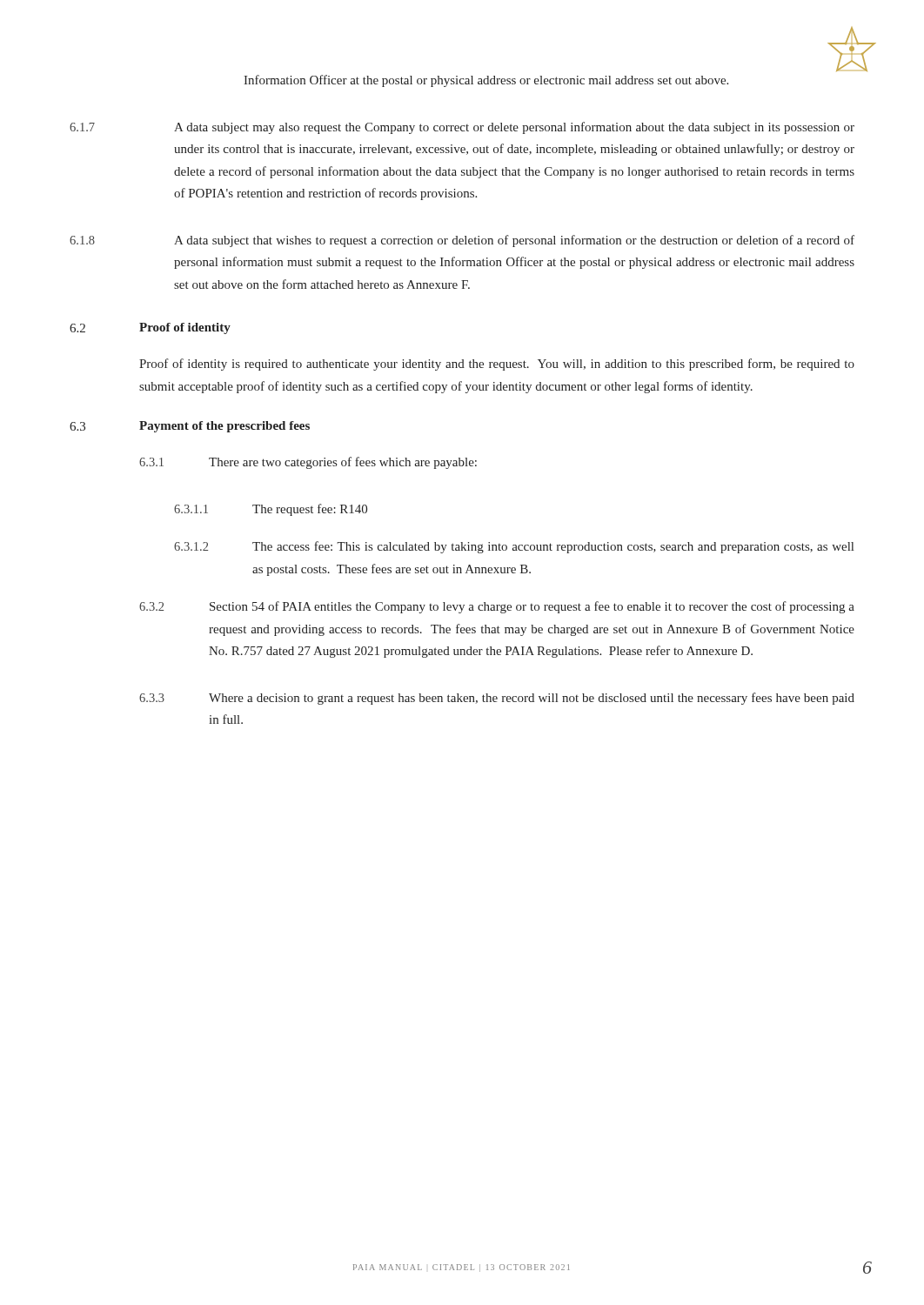Select the text block starting "6.3.1.1 The request fee:"
This screenshot has height=1305, width=924.
click(x=271, y=510)
